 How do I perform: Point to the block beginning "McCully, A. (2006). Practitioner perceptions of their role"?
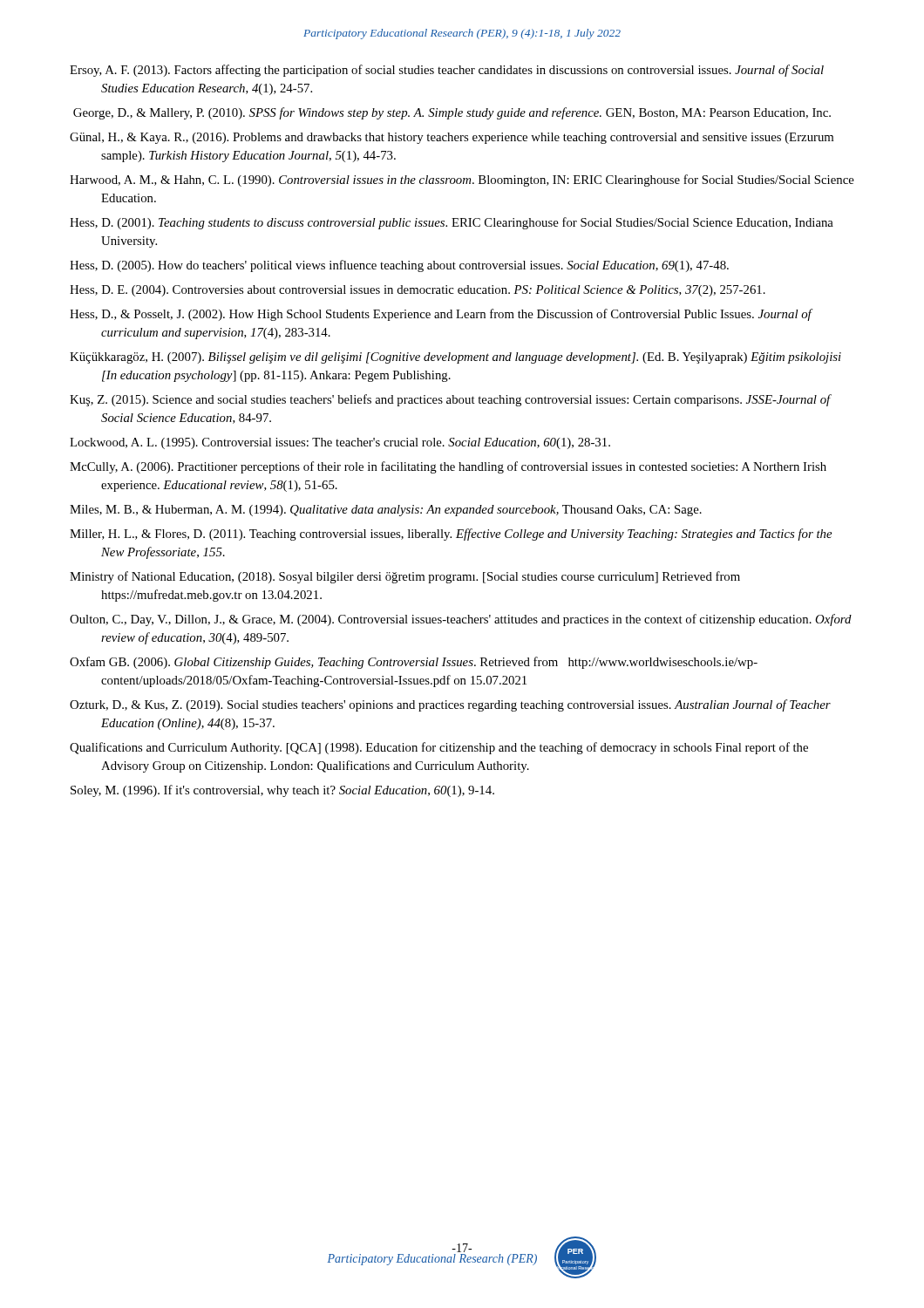(x=448, y=476)
